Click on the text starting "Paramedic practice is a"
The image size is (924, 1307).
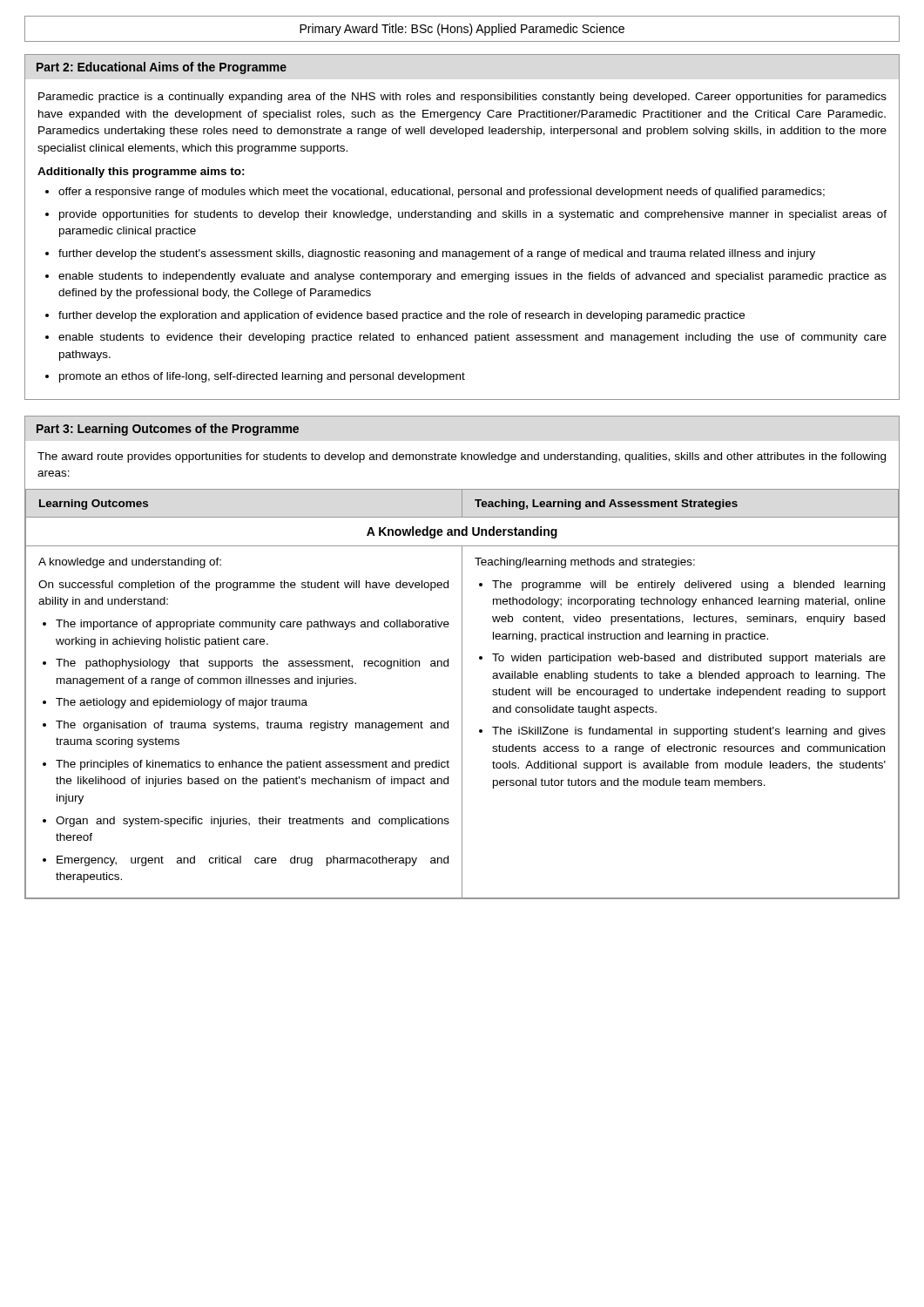[x=462, y=122]
